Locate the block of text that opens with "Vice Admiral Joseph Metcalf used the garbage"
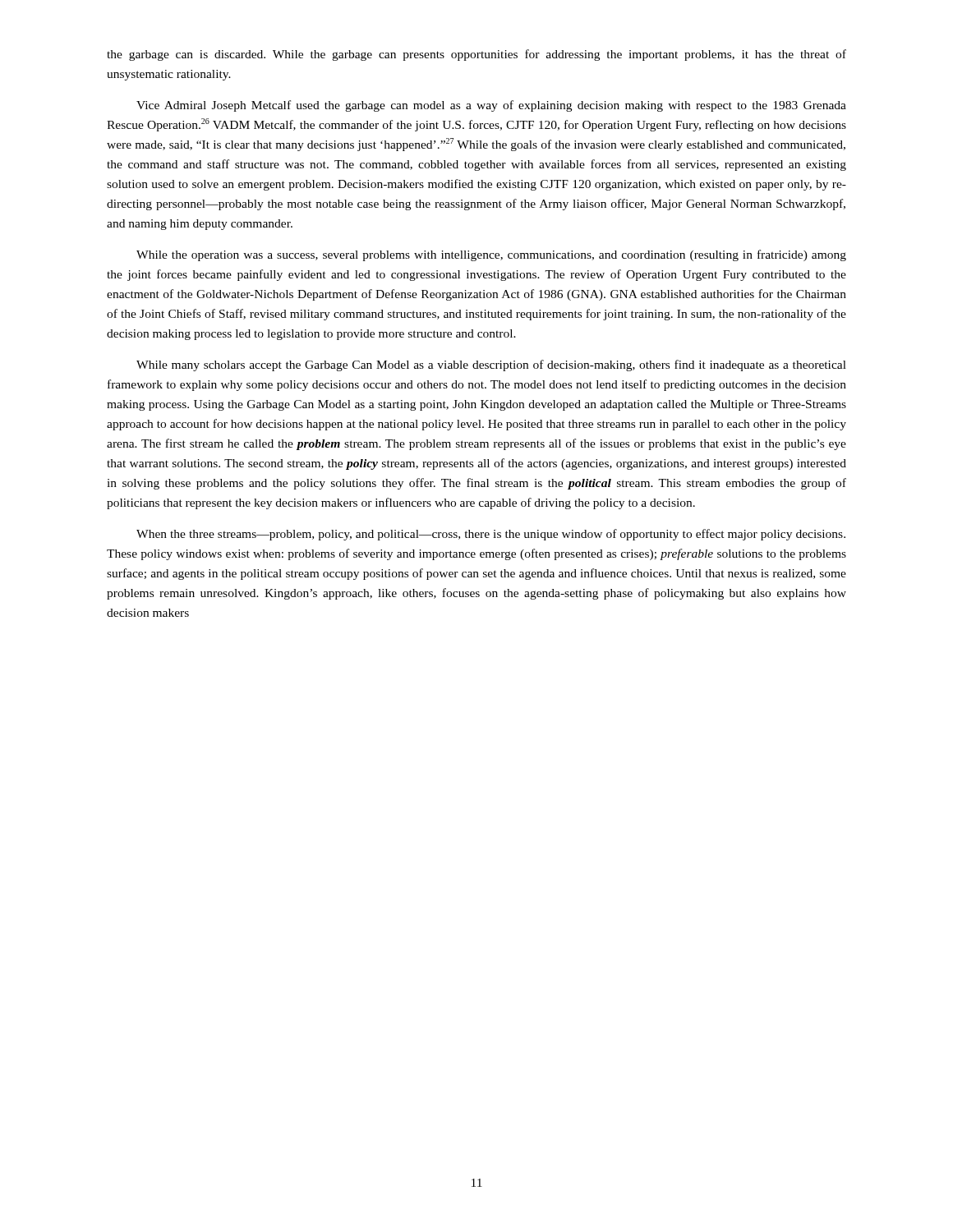This screenshot has width=953, height=1232. pos(476,164)
